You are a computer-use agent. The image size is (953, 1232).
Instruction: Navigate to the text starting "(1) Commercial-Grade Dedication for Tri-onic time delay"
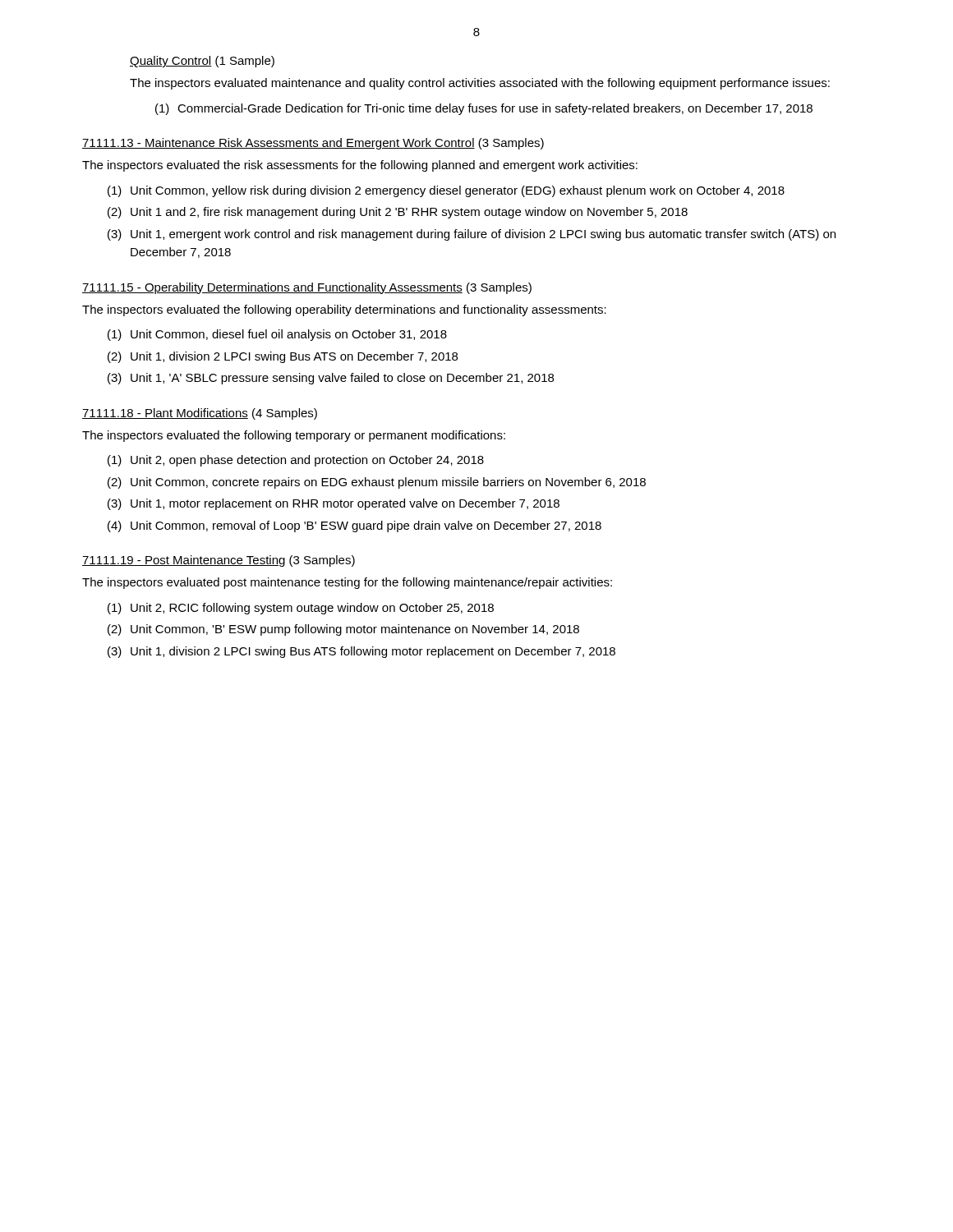[484, 108]
